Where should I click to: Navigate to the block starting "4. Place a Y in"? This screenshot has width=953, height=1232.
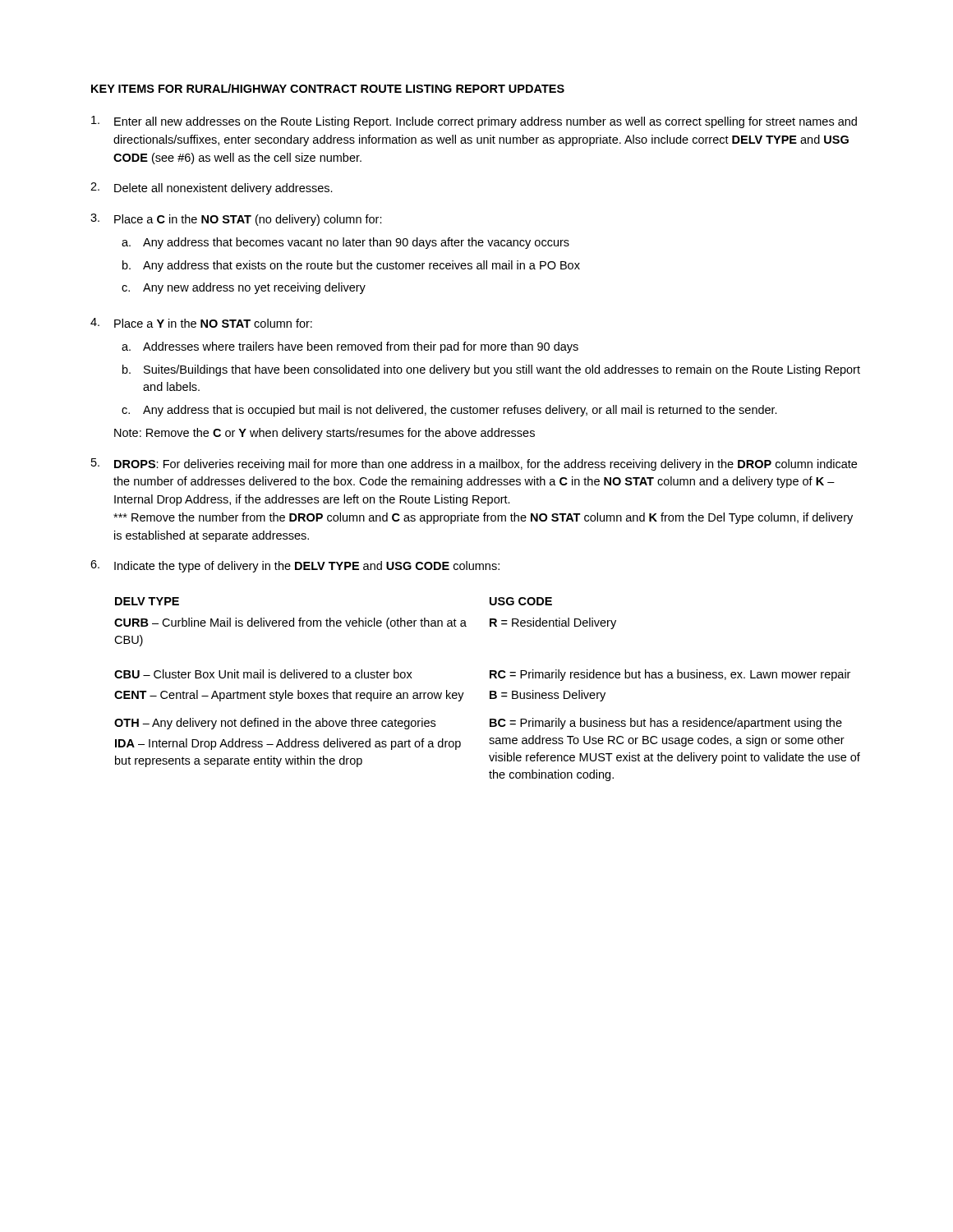point(476,379)
